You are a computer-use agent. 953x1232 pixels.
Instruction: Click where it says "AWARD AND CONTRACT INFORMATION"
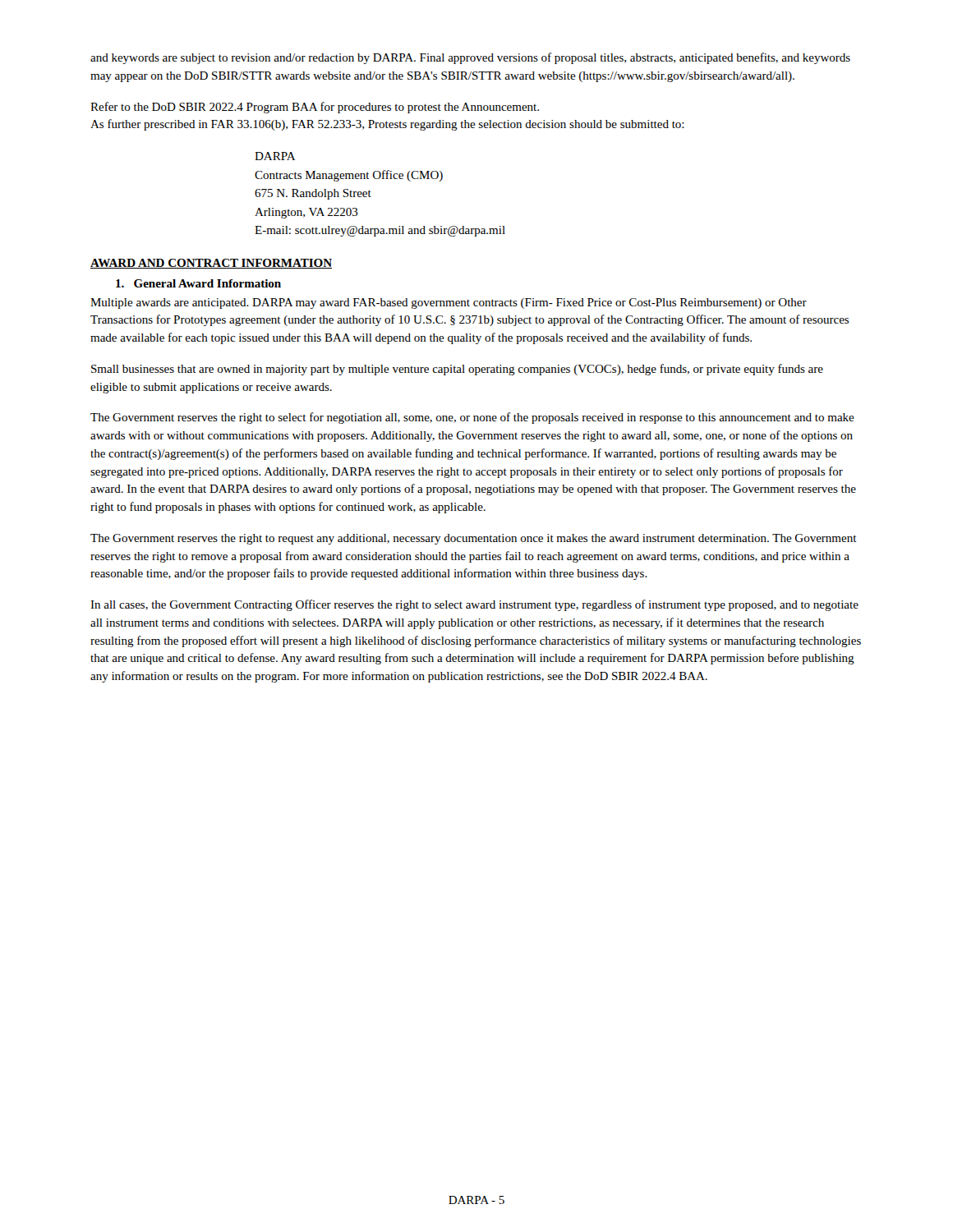[211, 262]
